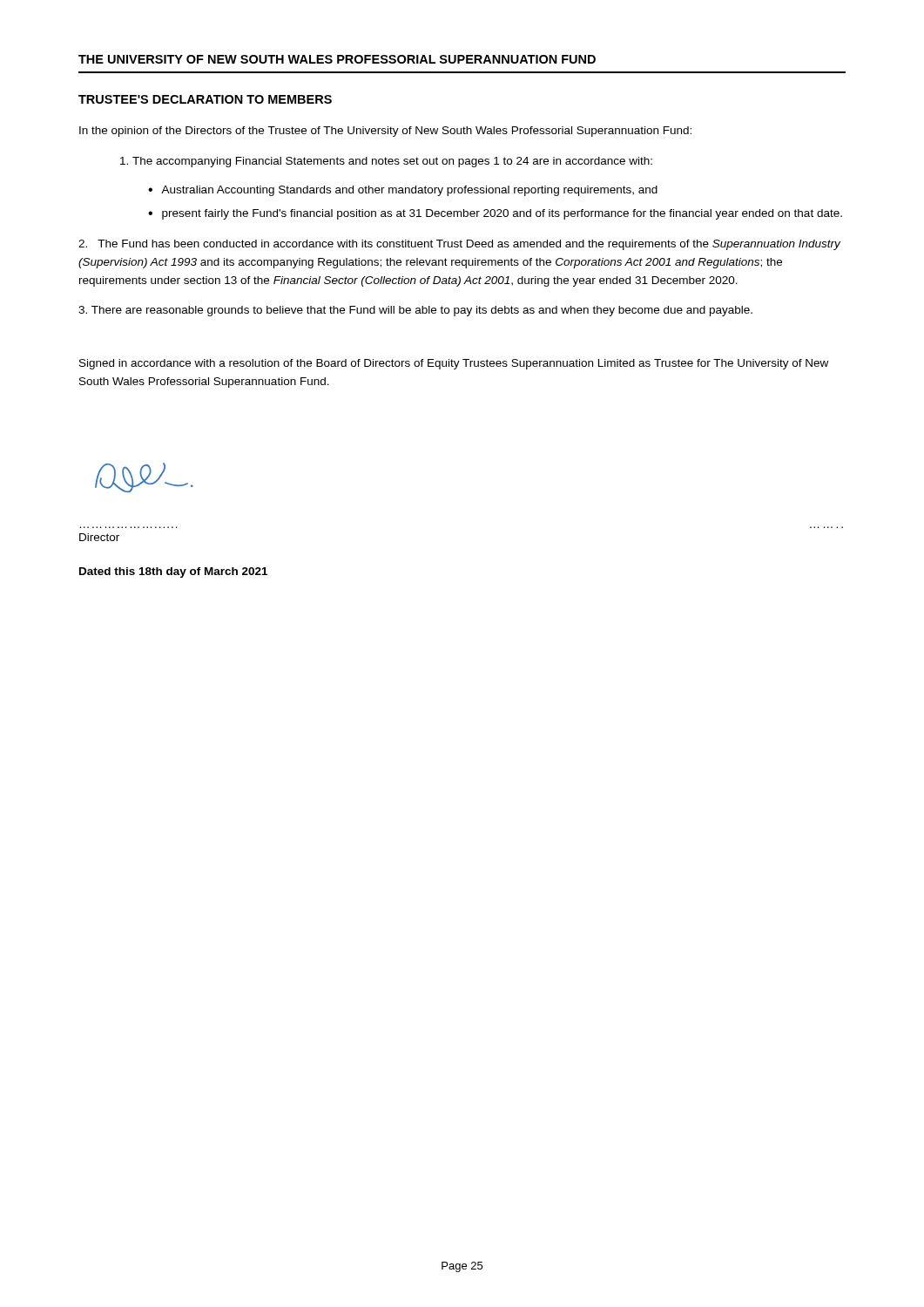This screenshot has height=1307, width=924.
Task: Click on the list item that says "• Australian Accounting Standards and other mandatory professional"
Action: point(403,190)
